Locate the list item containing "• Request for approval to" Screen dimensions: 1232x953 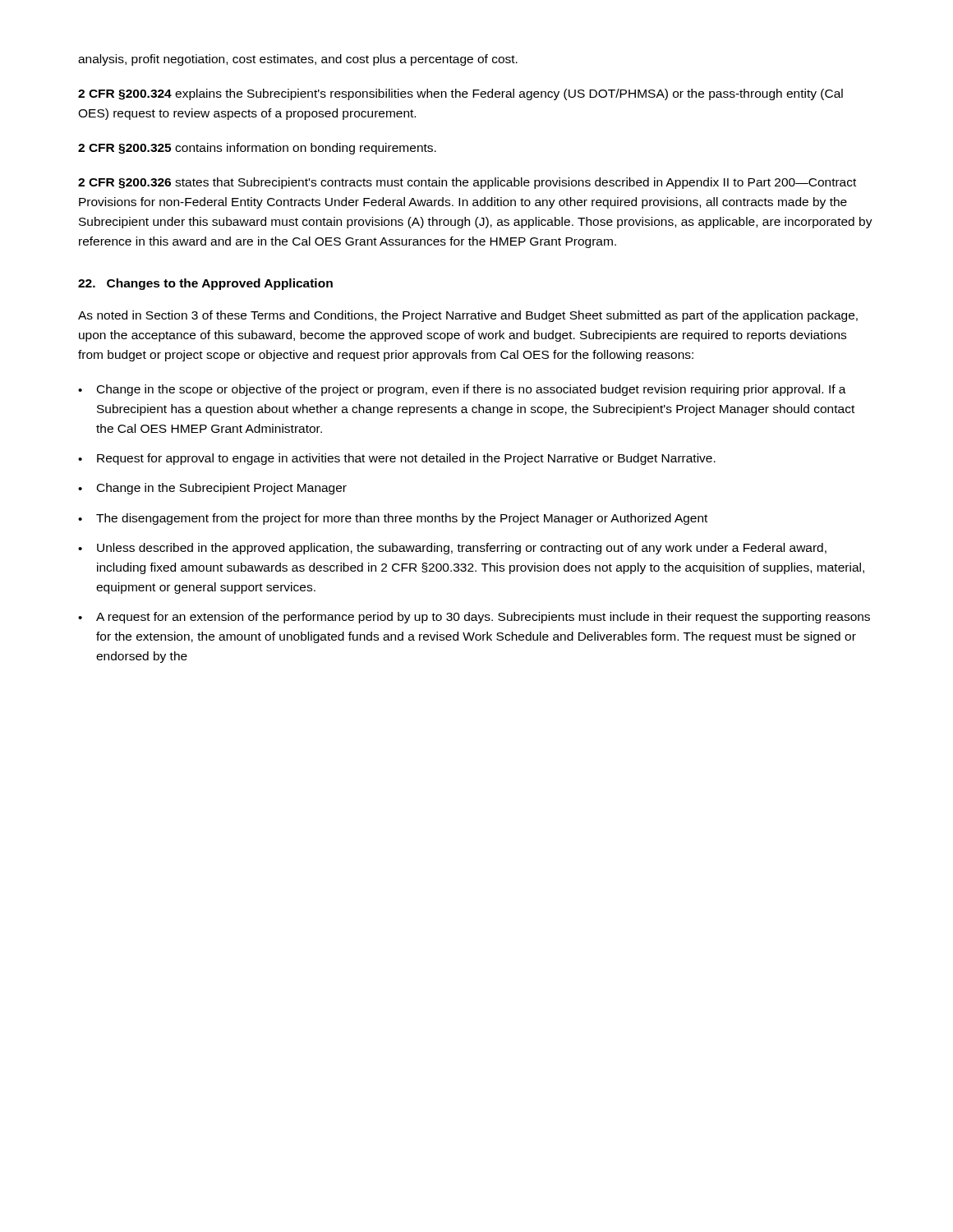[x=476, y=459]
